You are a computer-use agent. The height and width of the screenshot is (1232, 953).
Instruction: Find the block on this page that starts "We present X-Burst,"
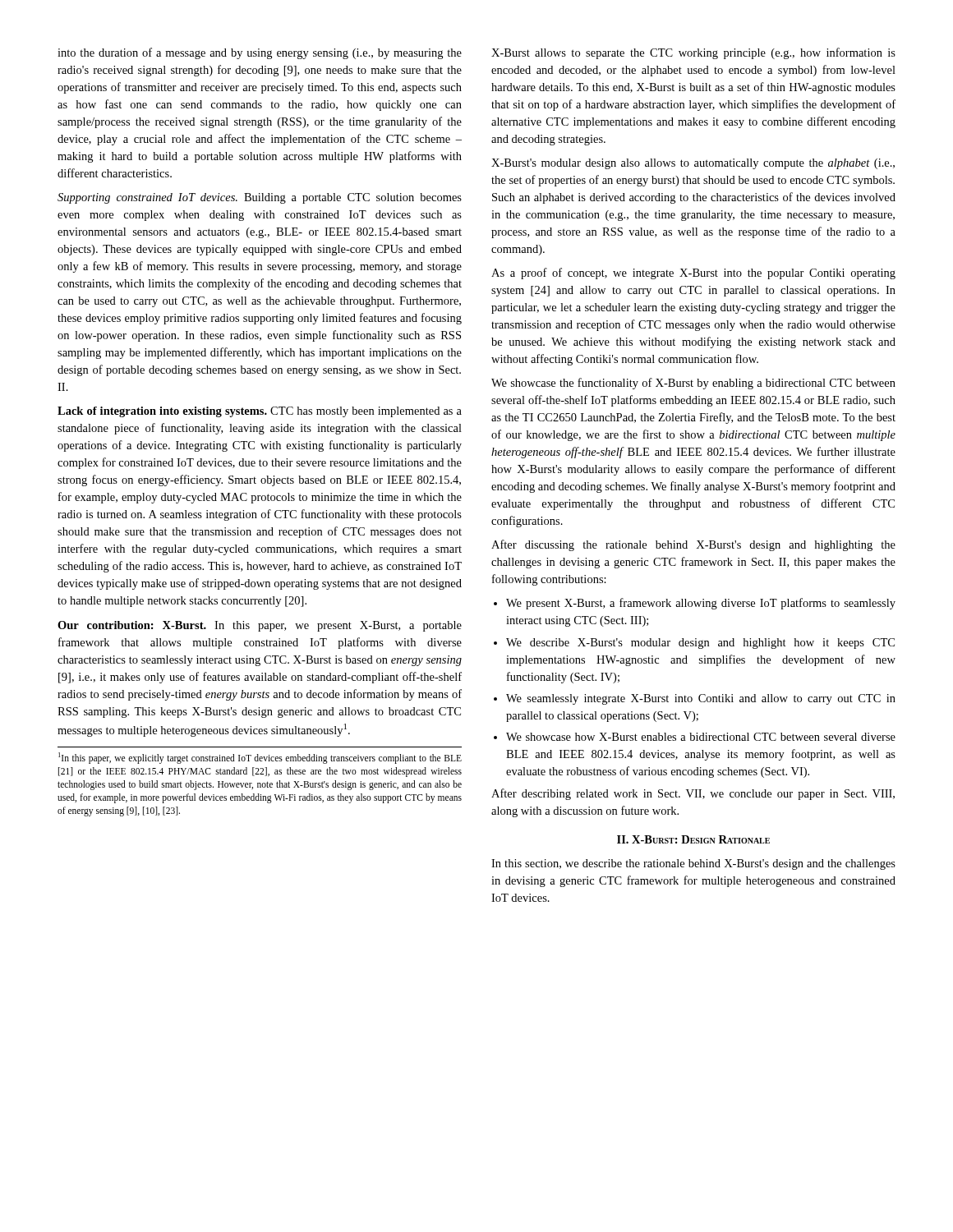pyautogui.click(x=701, y=612)
